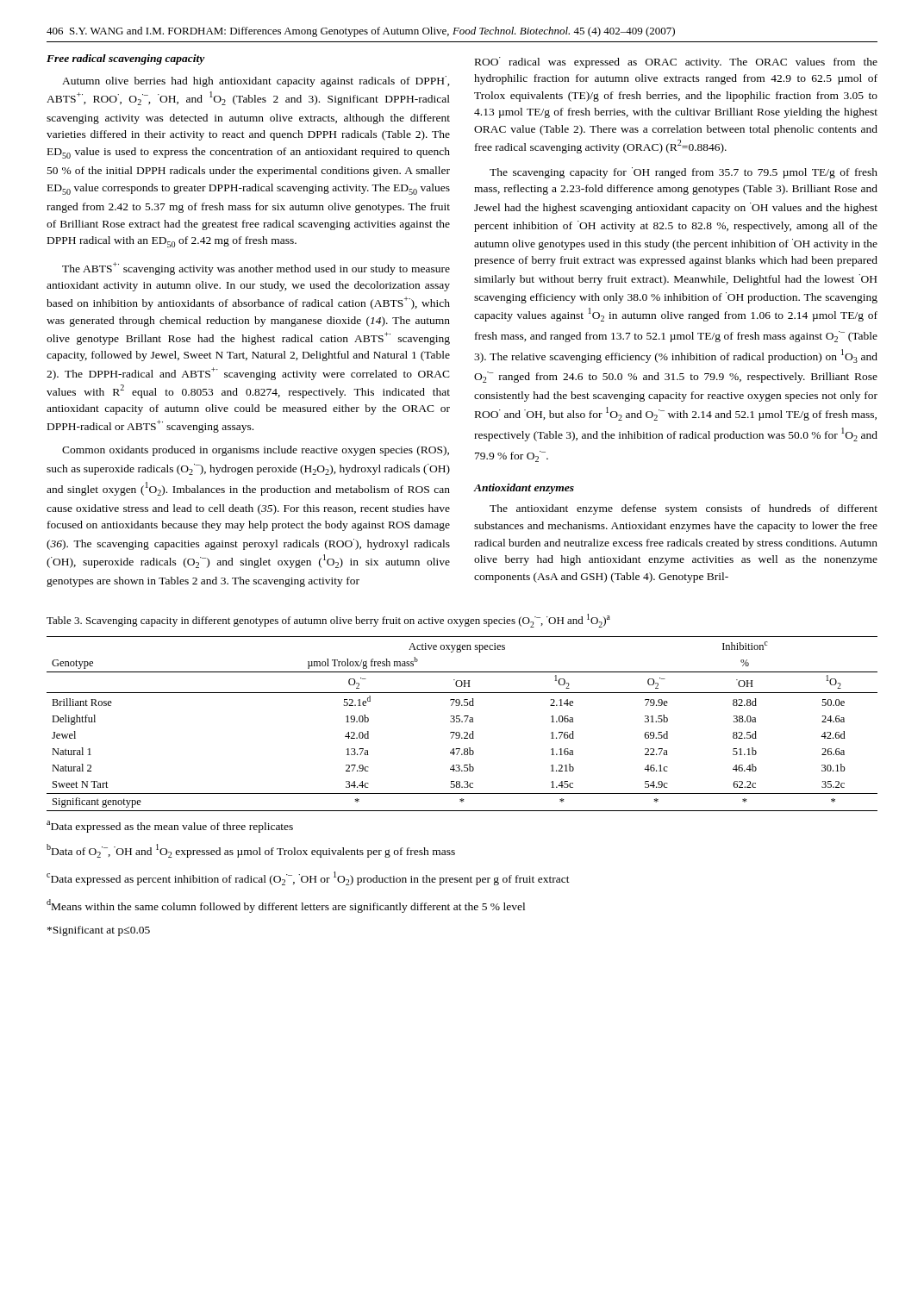Where is the passage that starts "The scavenging capacity for ·OH"?
This screenshot has height=1293, width=924.
point(676,313)
